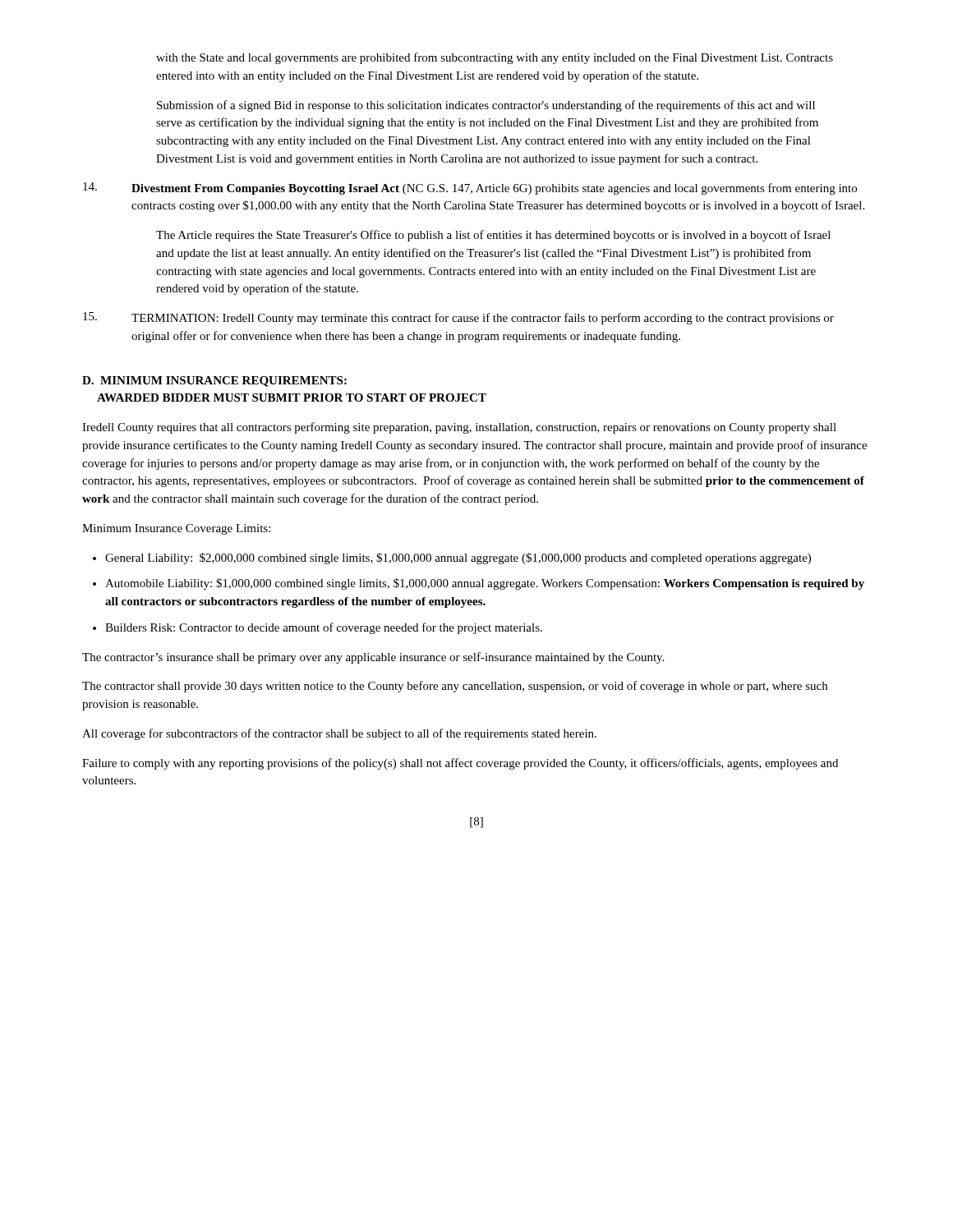Navigate to the text block starting "General Liability: $2,000,000 combined single limits, $1,000,000"
953x1232 pixels.
[458, 557]
